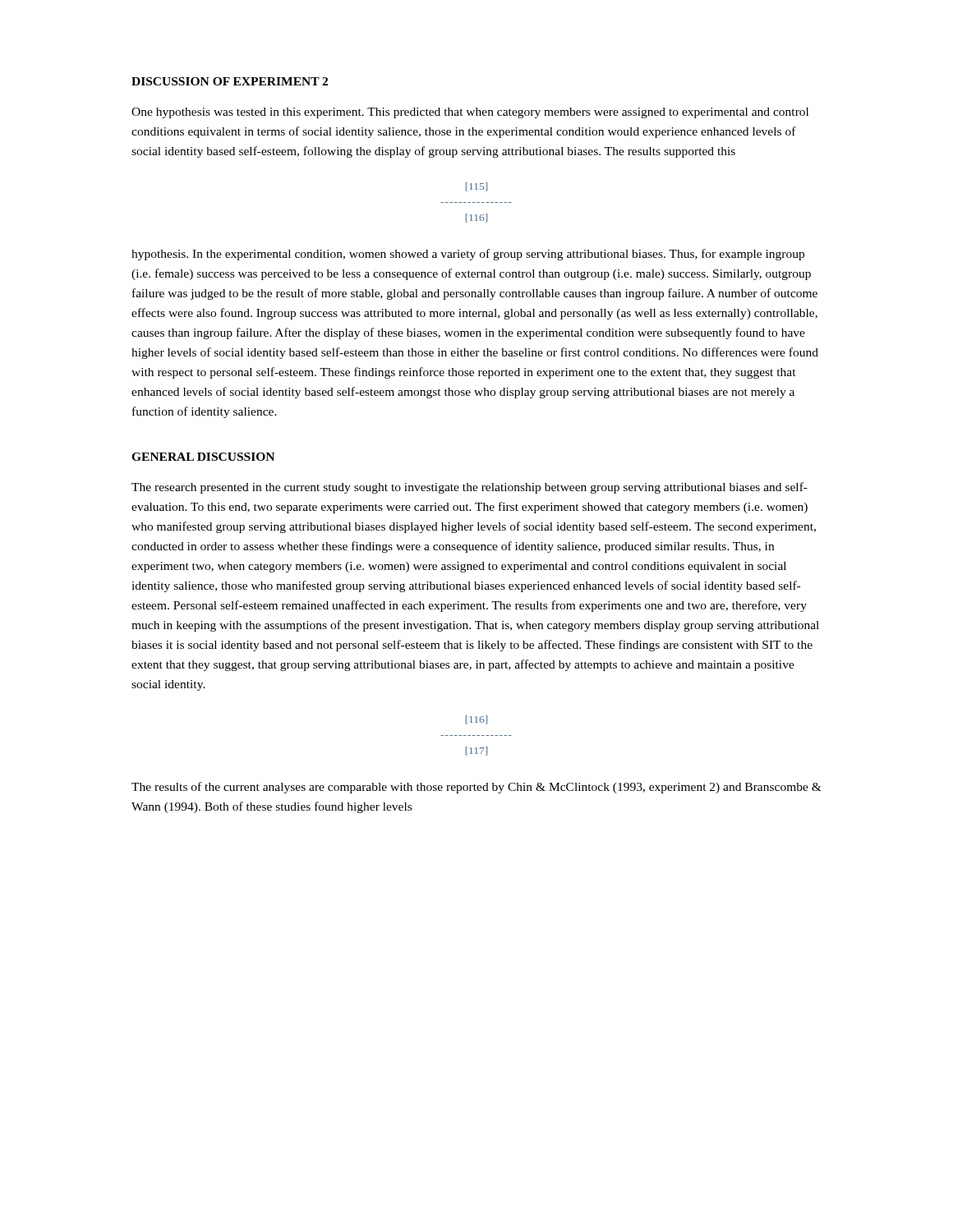Viewport: 953px width, 1232px height.
Task: Locate the text starting "[115] ---------------- [116]"
Action: coord(476,202)
